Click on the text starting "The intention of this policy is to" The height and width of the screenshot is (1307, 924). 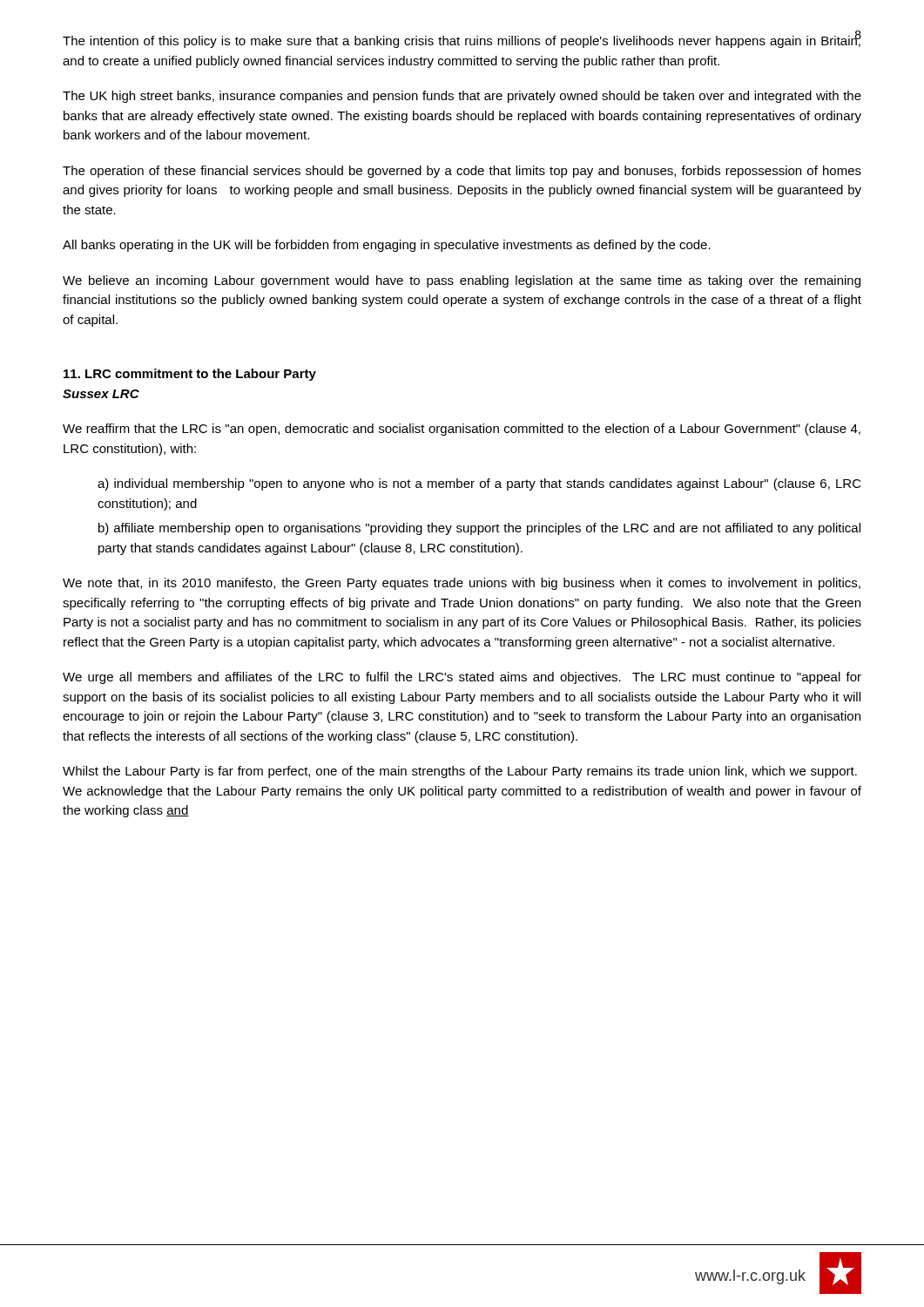[x=462, y=50]
